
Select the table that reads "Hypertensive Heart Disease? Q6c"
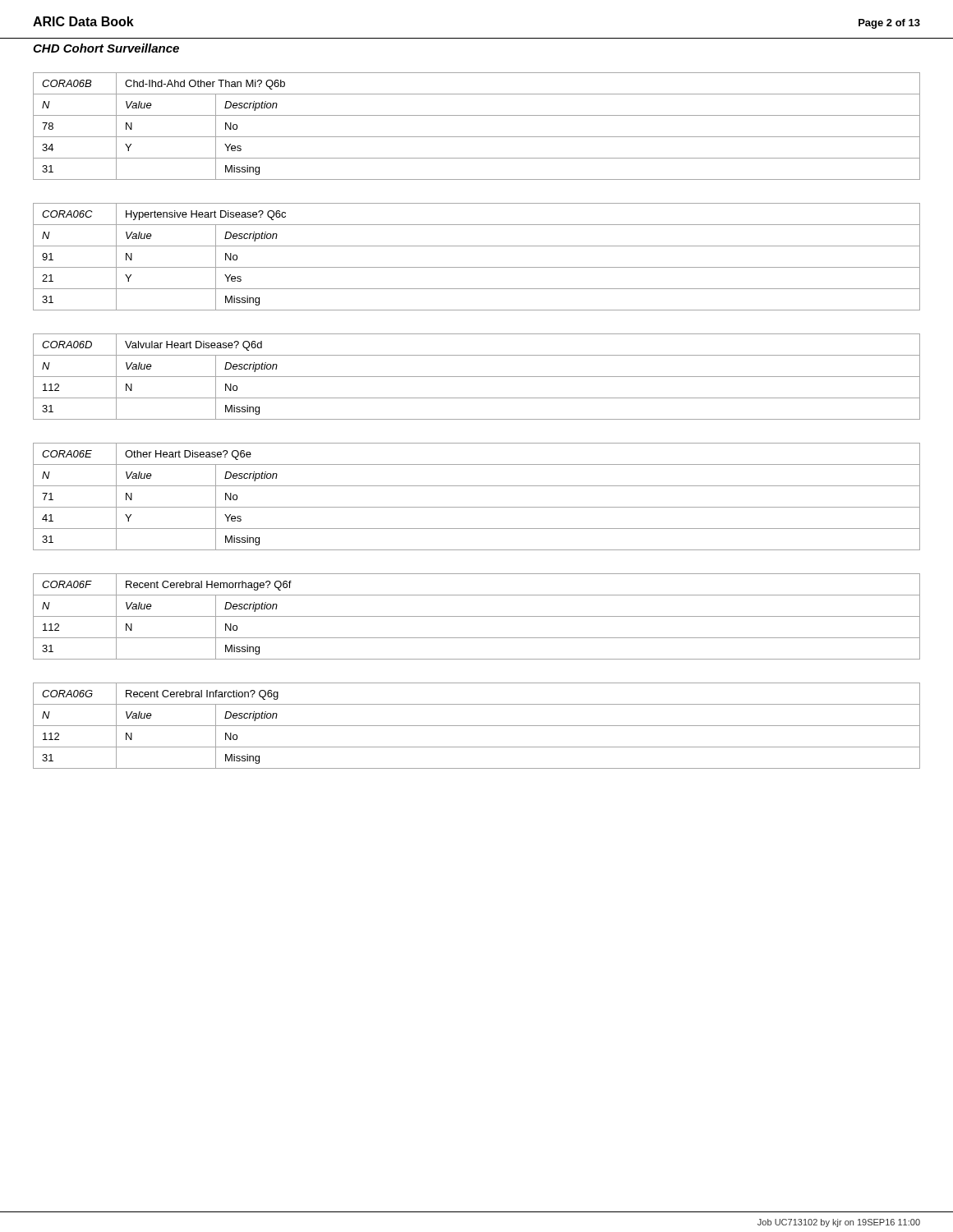click(x=476, y=257)
